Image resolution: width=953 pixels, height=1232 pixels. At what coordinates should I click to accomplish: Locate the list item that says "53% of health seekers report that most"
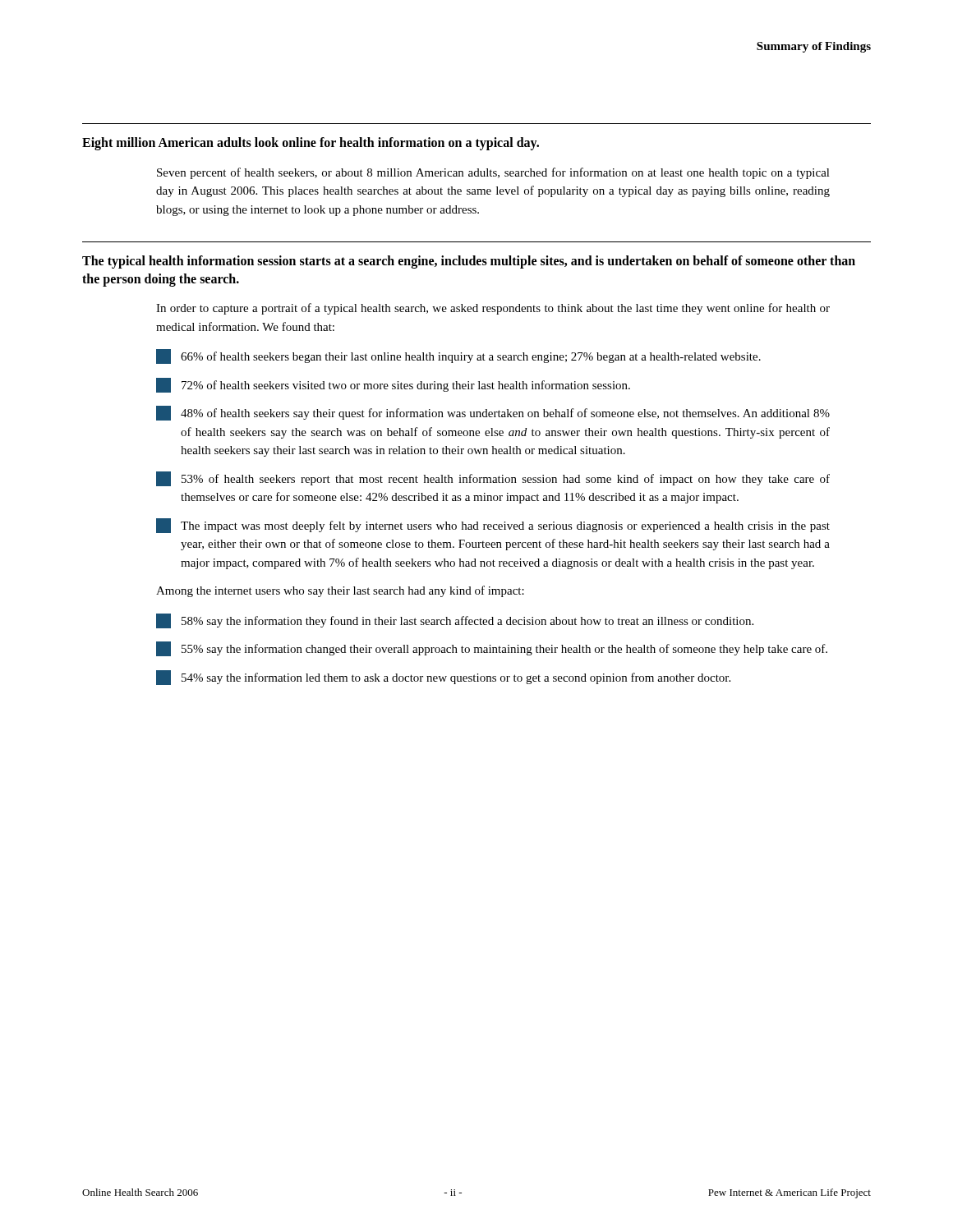(493, 488)
